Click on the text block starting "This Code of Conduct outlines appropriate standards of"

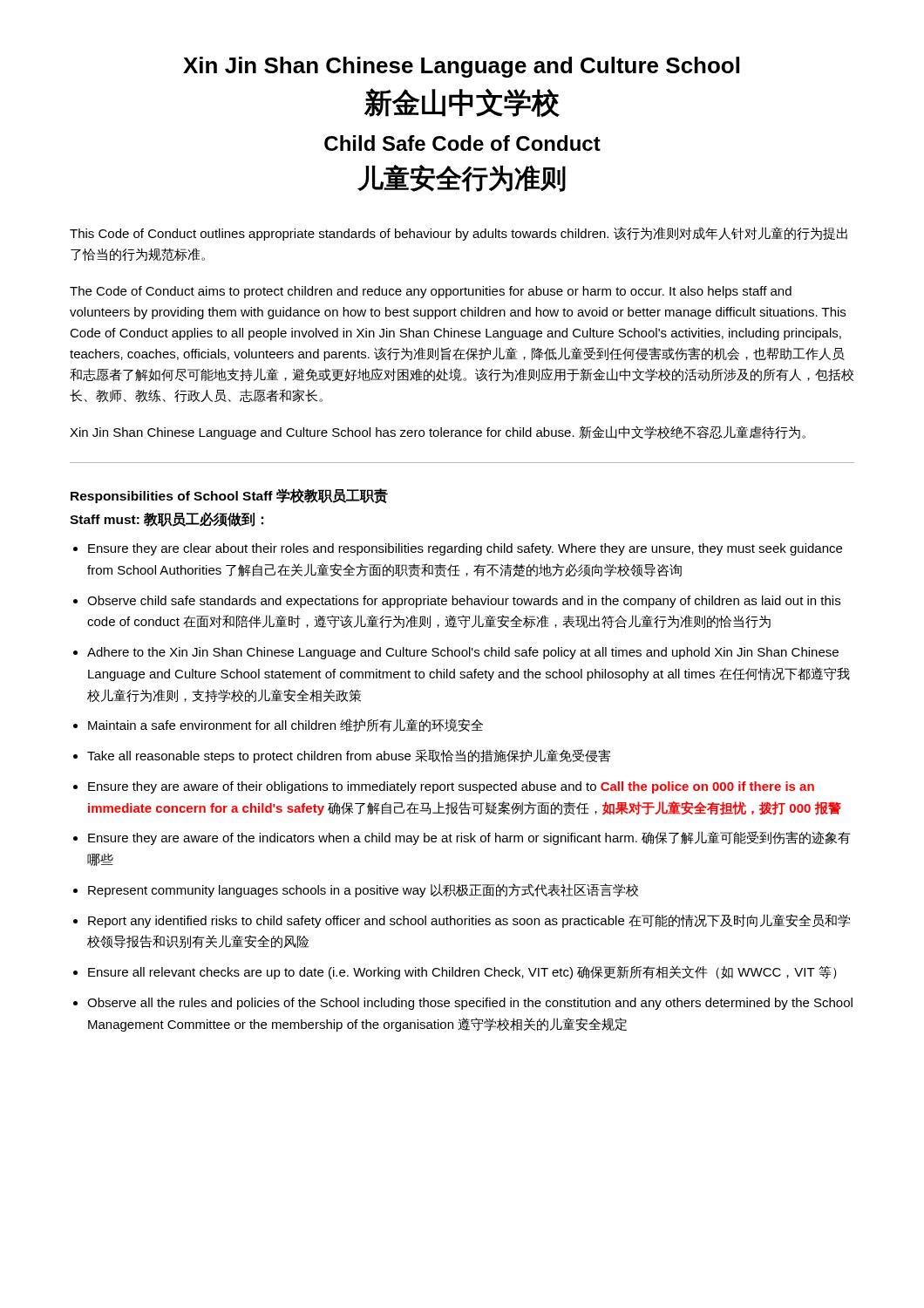(x=459, y=244)
